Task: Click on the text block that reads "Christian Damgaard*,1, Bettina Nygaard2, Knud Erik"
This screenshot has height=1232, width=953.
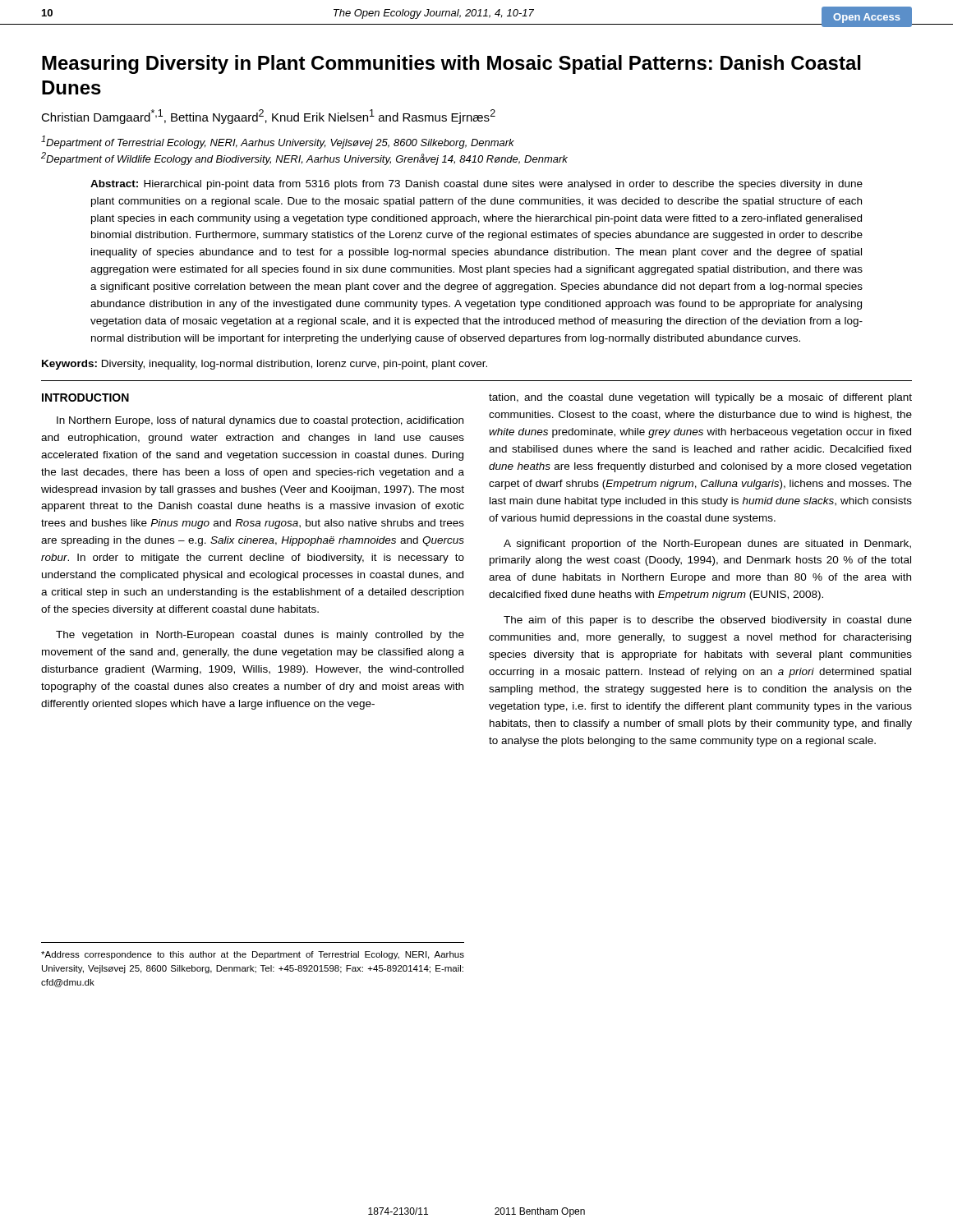Action: 268,116
